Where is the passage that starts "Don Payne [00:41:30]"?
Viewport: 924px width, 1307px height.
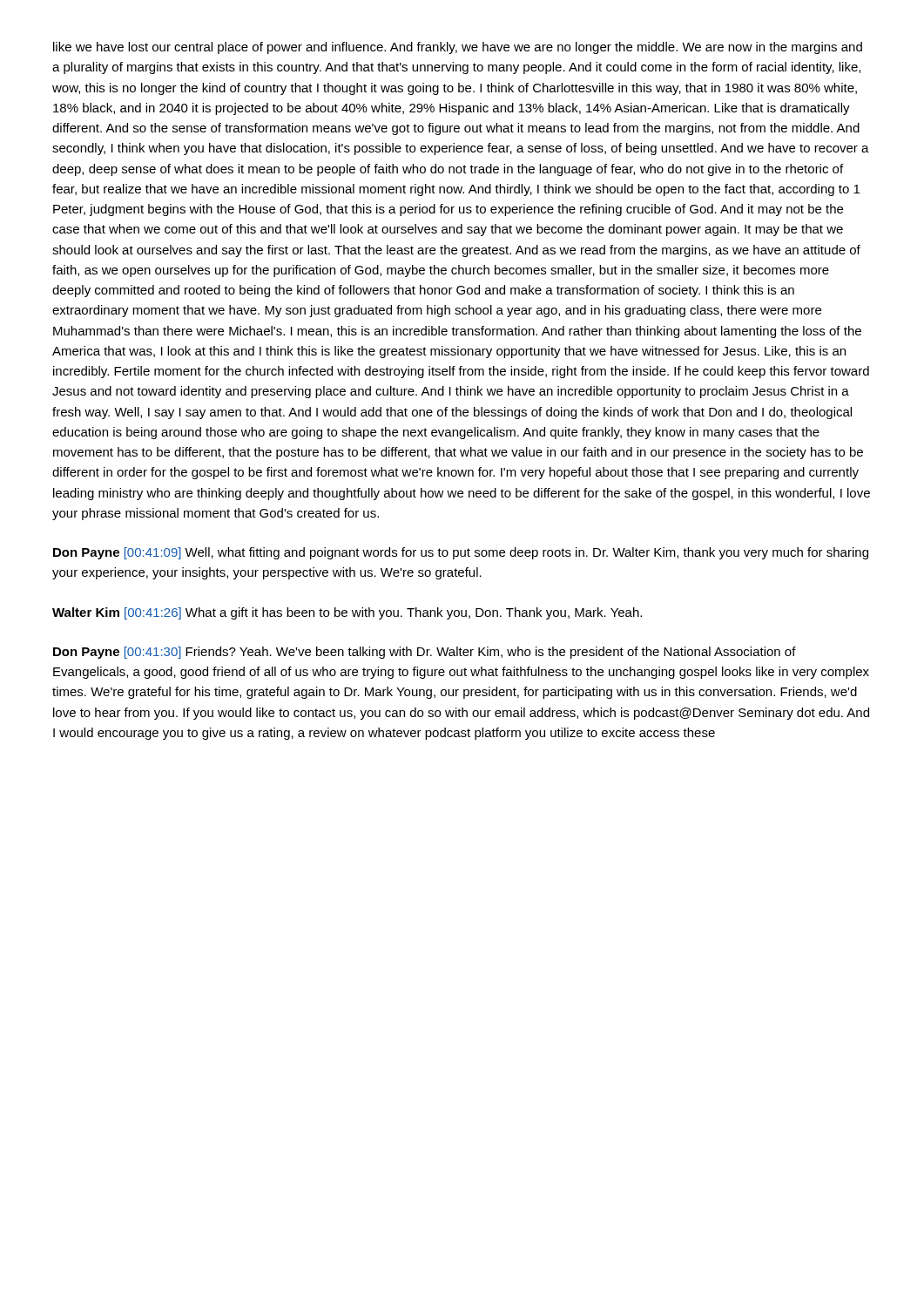click(x=461, y=692)
